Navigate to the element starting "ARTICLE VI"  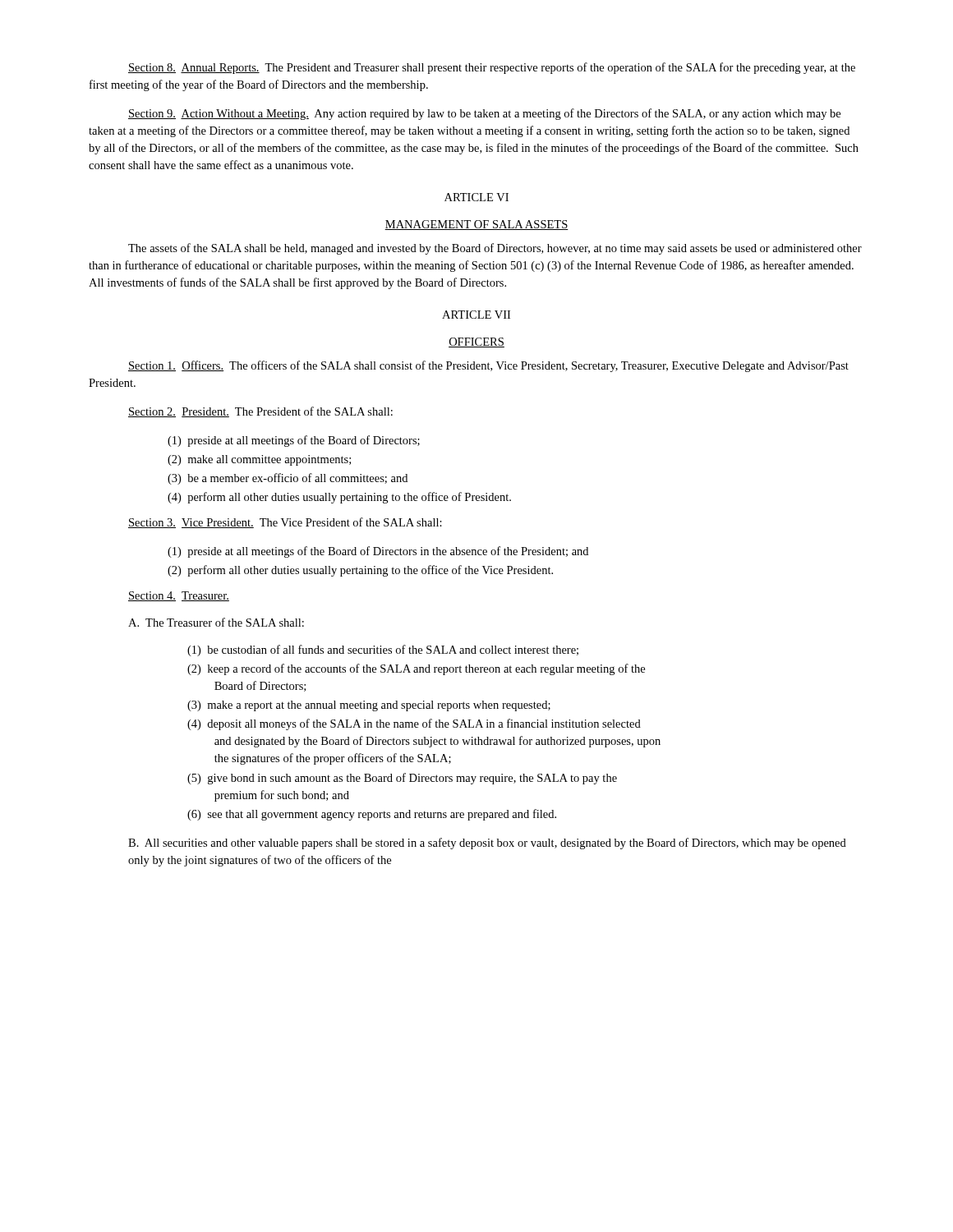[476, 198]
